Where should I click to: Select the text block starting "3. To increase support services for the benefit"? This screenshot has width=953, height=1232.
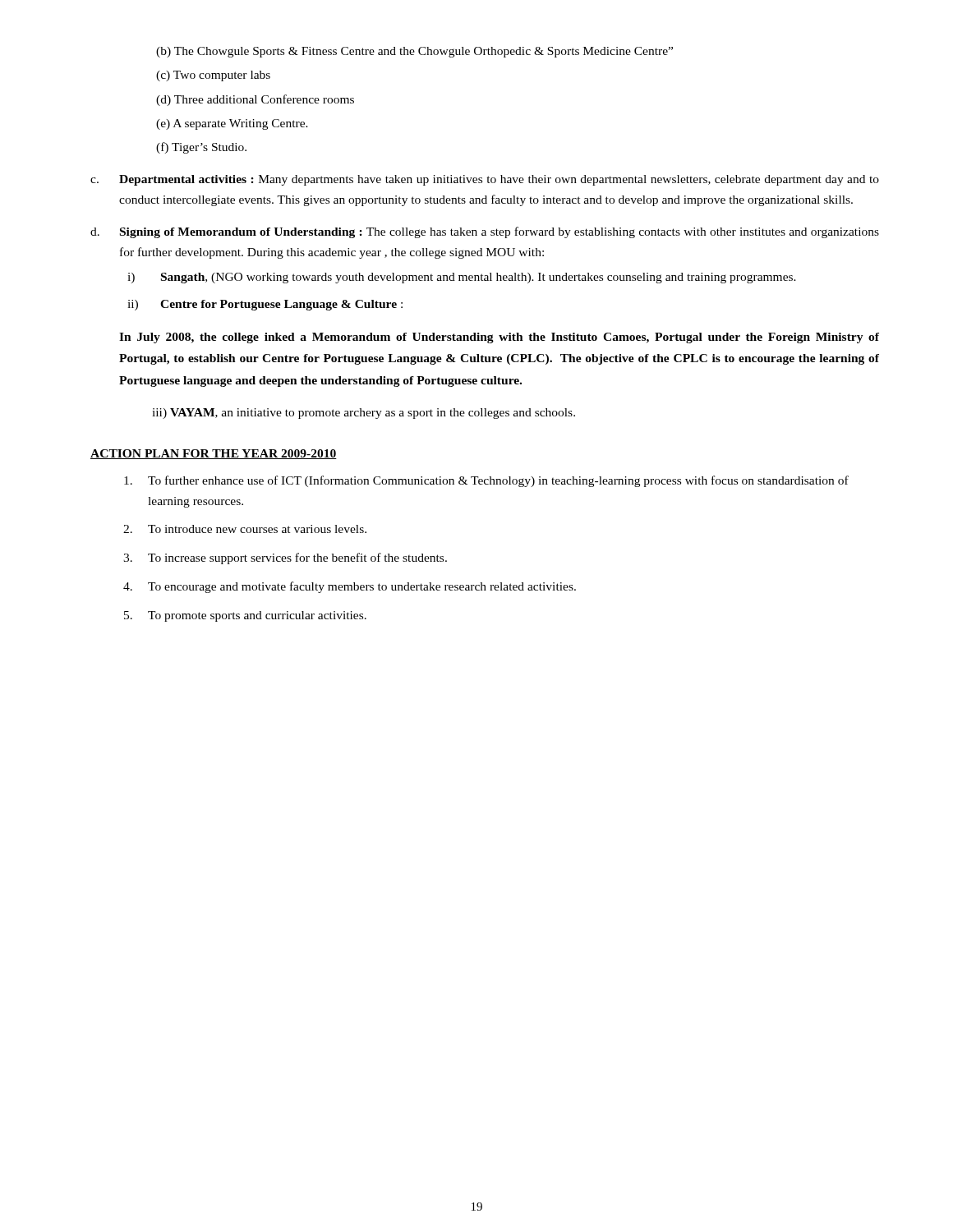[285, 558]
